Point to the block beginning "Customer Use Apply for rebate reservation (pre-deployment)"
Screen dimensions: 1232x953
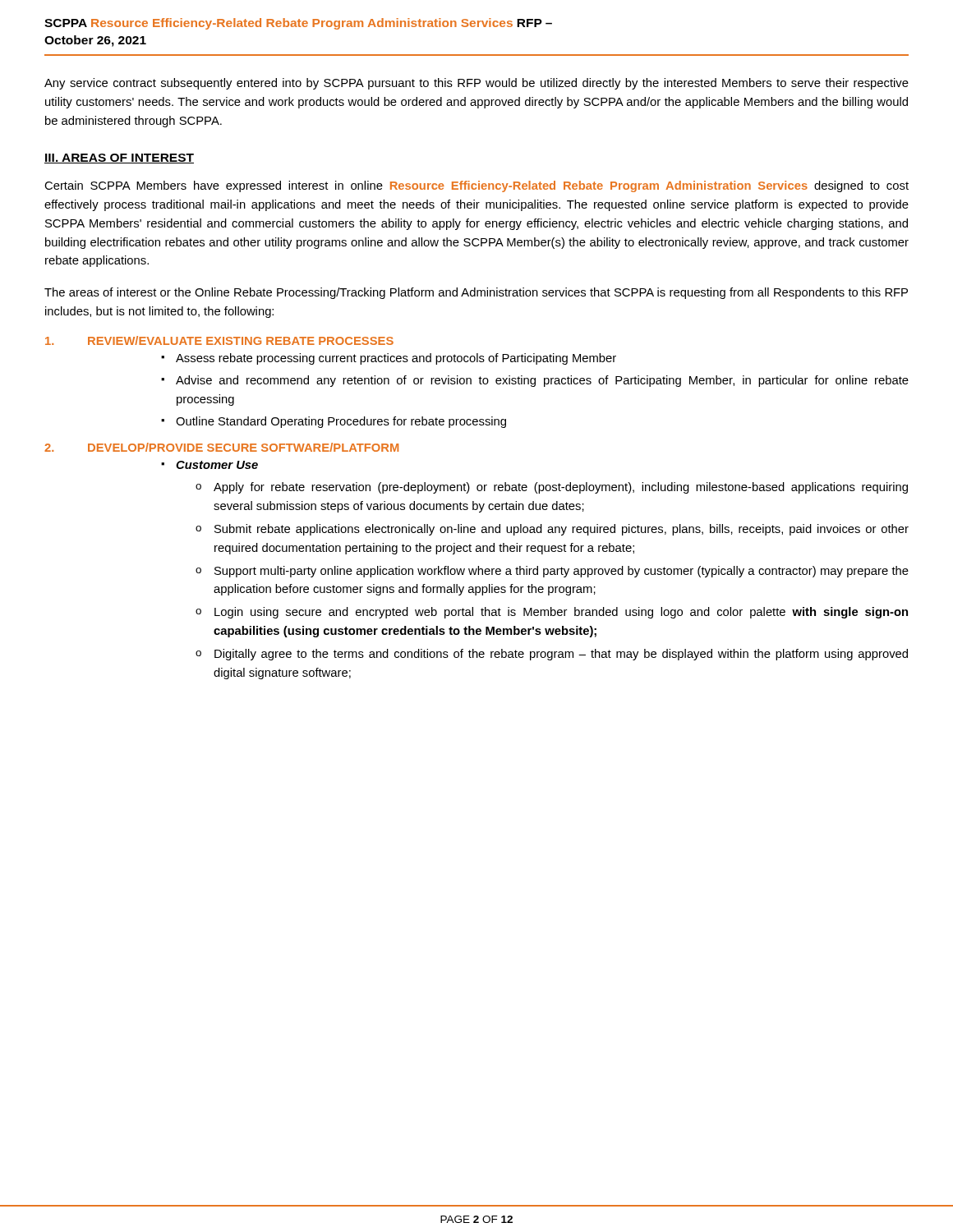(542, 570)
